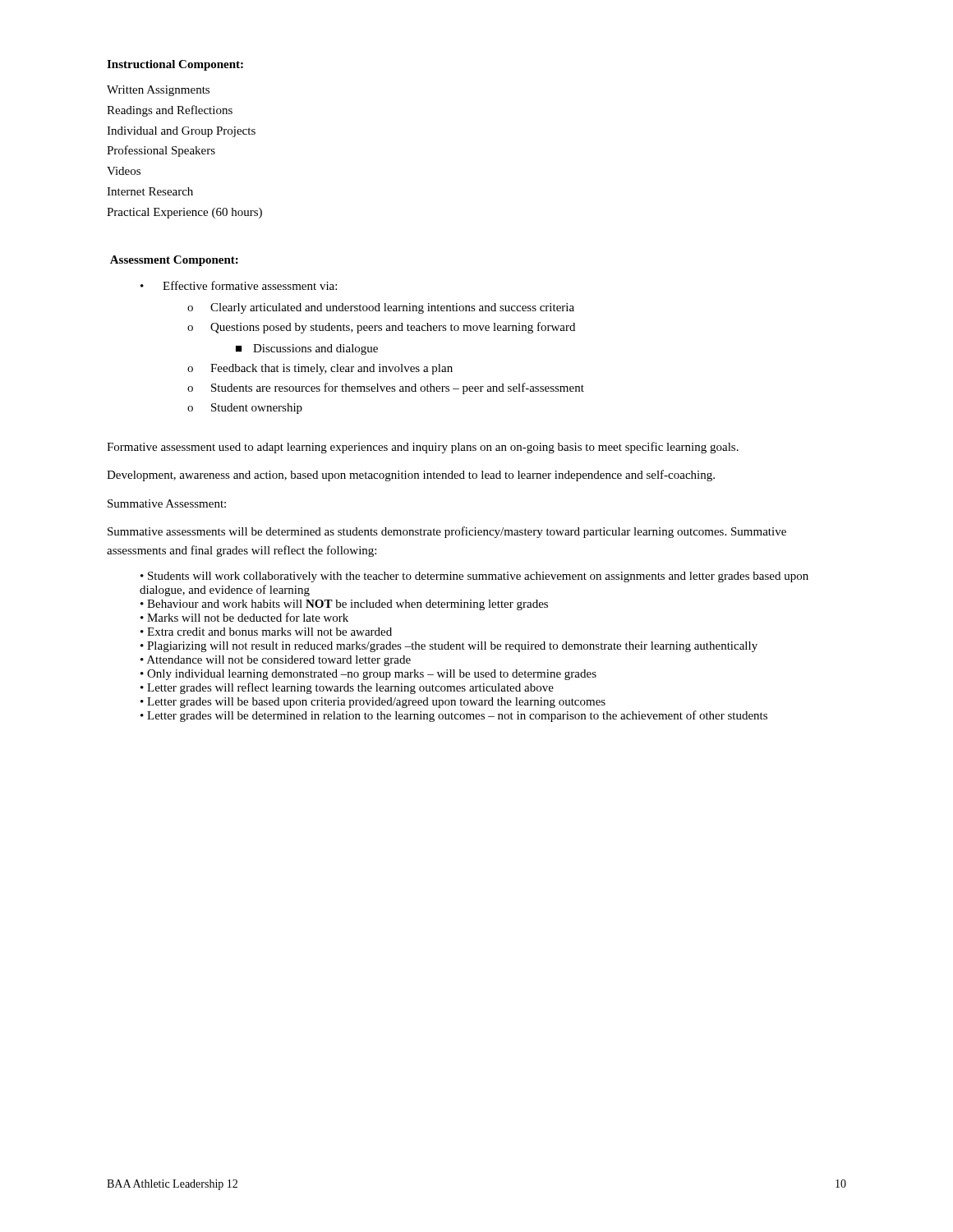Viewport: 953px width, 1232px height.
Task: Click on the block starting "Internet Research"
Action: [x=150, y=191]
